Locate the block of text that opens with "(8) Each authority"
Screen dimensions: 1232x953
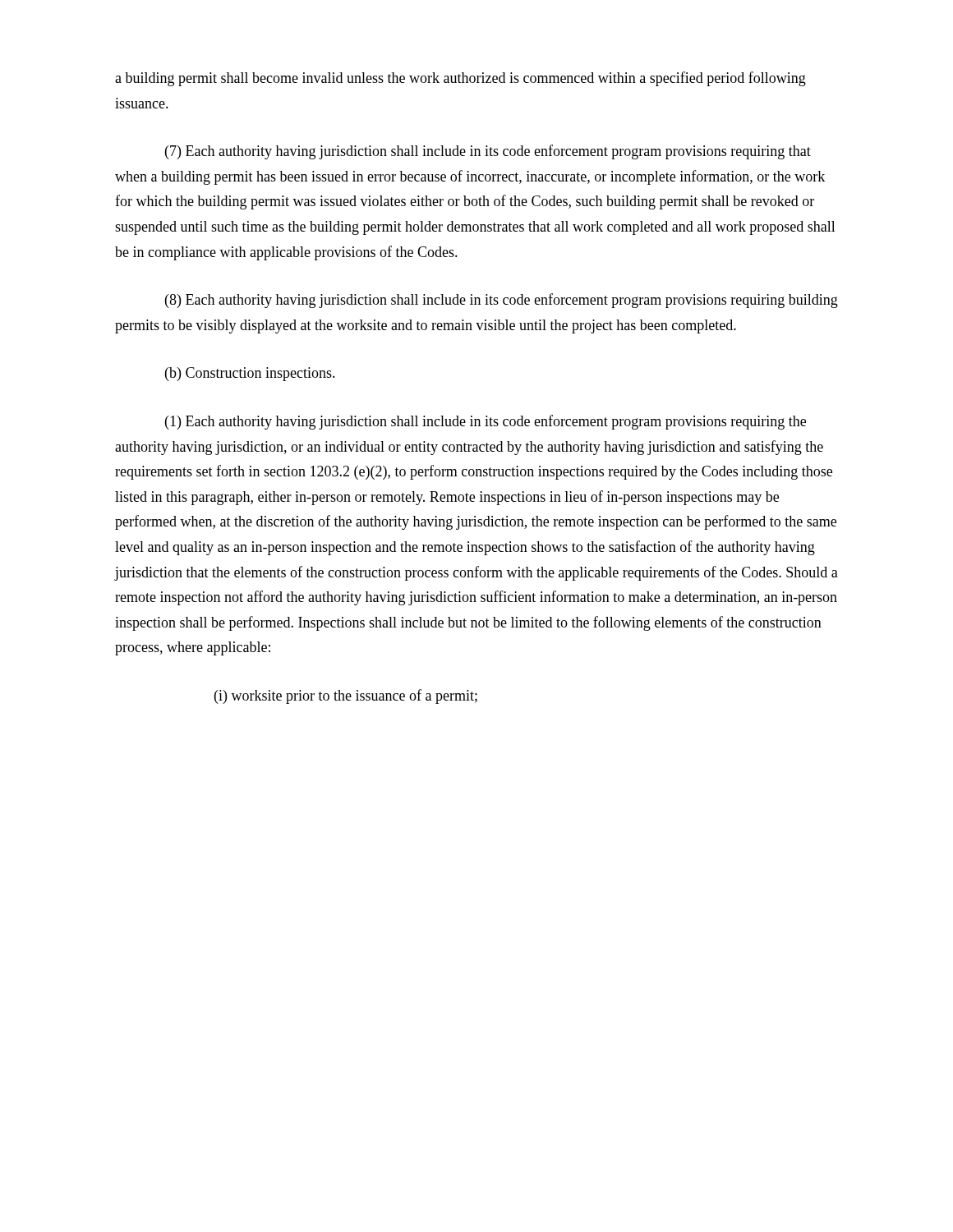click(x=476, y=313)
